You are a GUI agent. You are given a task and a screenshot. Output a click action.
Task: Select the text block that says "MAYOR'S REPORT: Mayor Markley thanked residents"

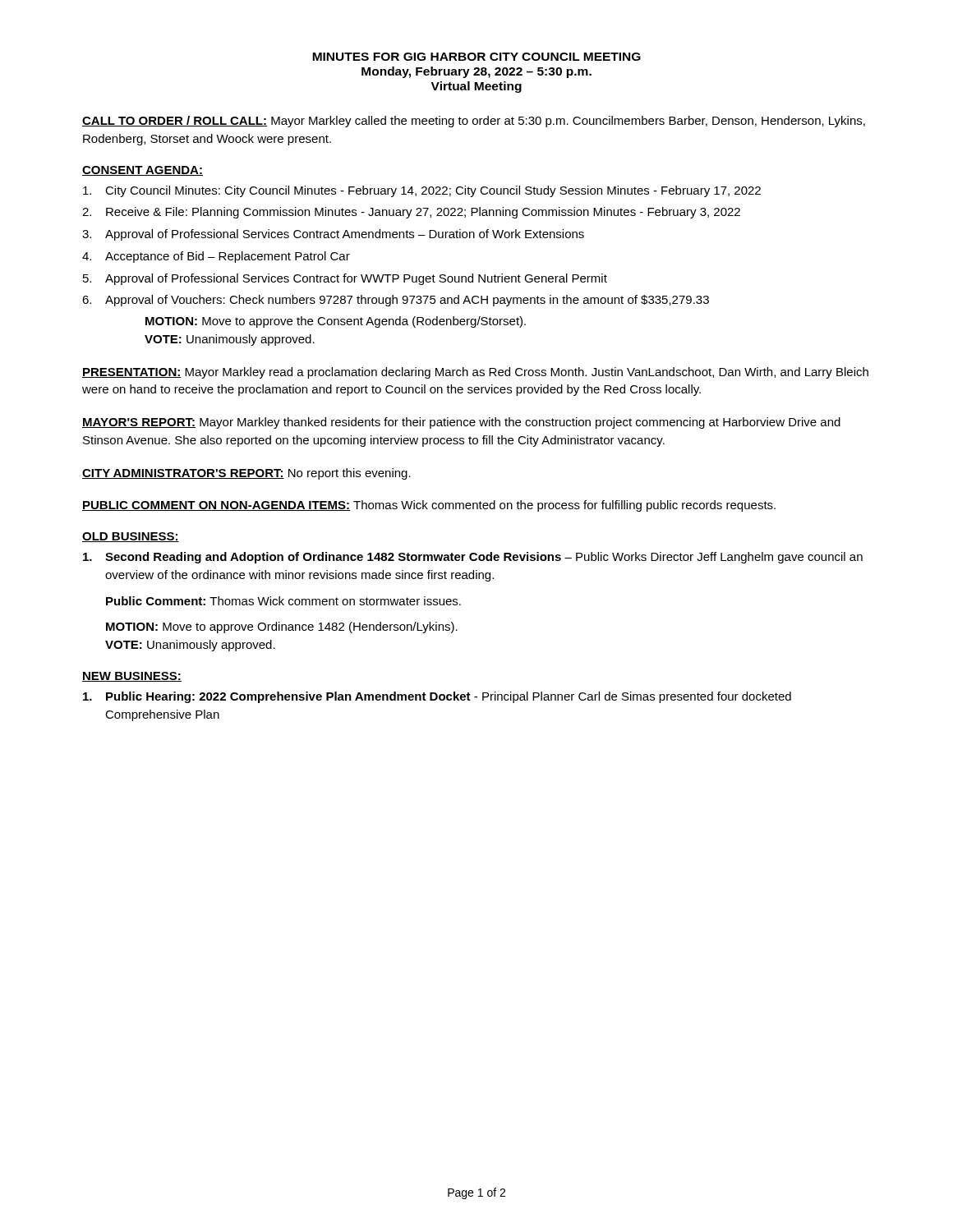tap(476, 431)
